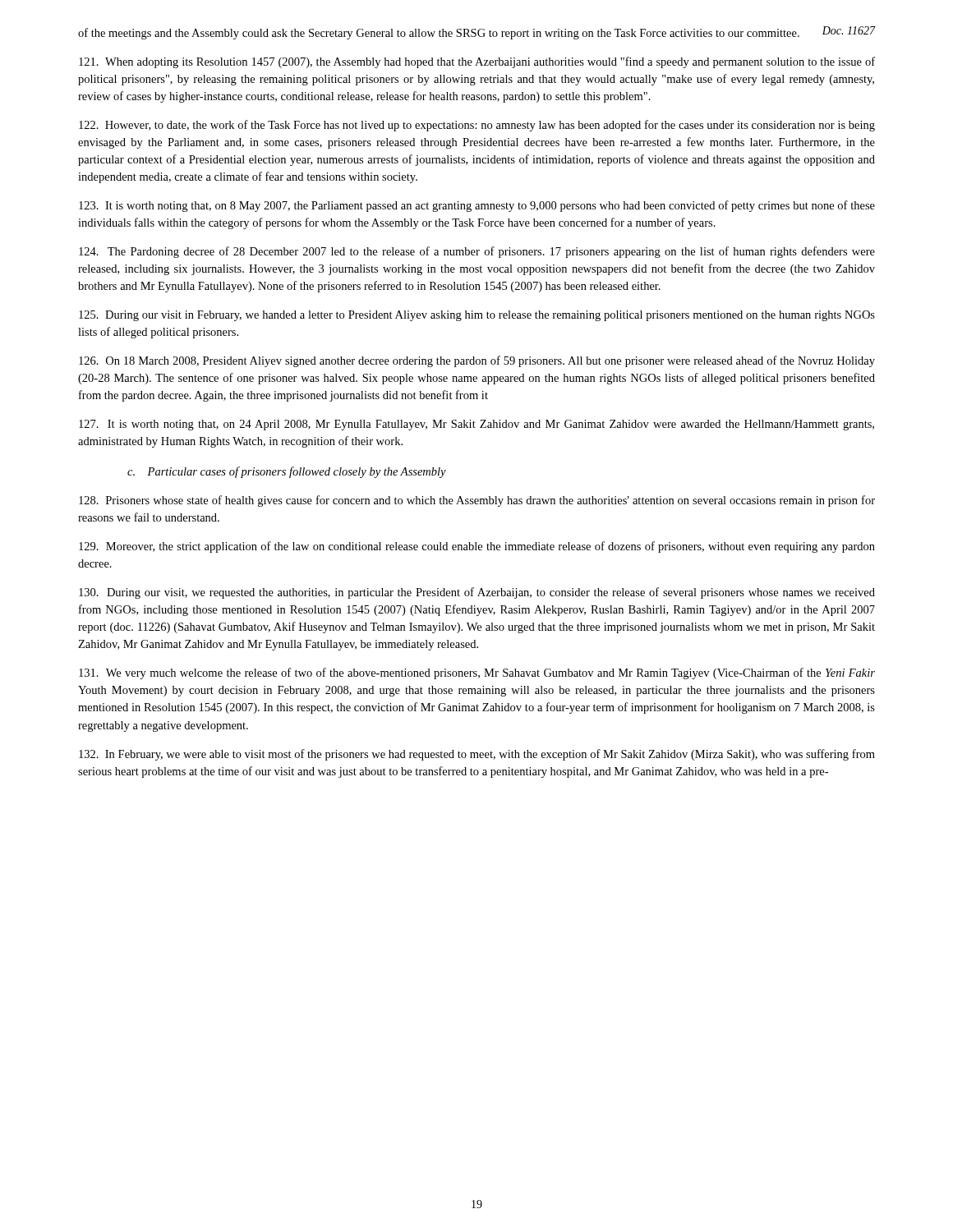Locate the text block that says "Moreover, the strict application of"
Image resolution: width=953 pixels, height=1232 pixels.
coord(476,555)
